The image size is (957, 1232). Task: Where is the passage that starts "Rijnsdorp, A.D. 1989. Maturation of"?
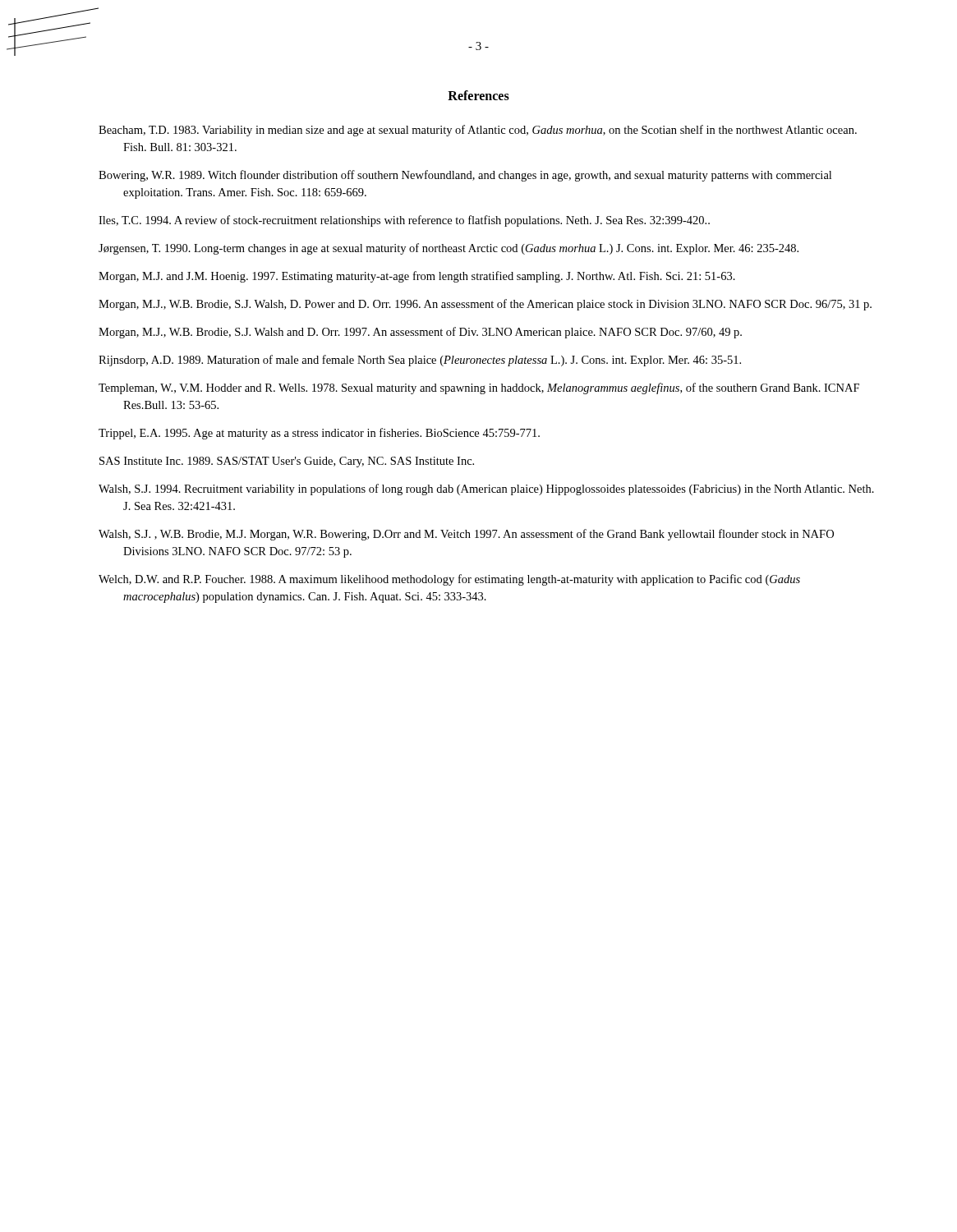(420, 360)
